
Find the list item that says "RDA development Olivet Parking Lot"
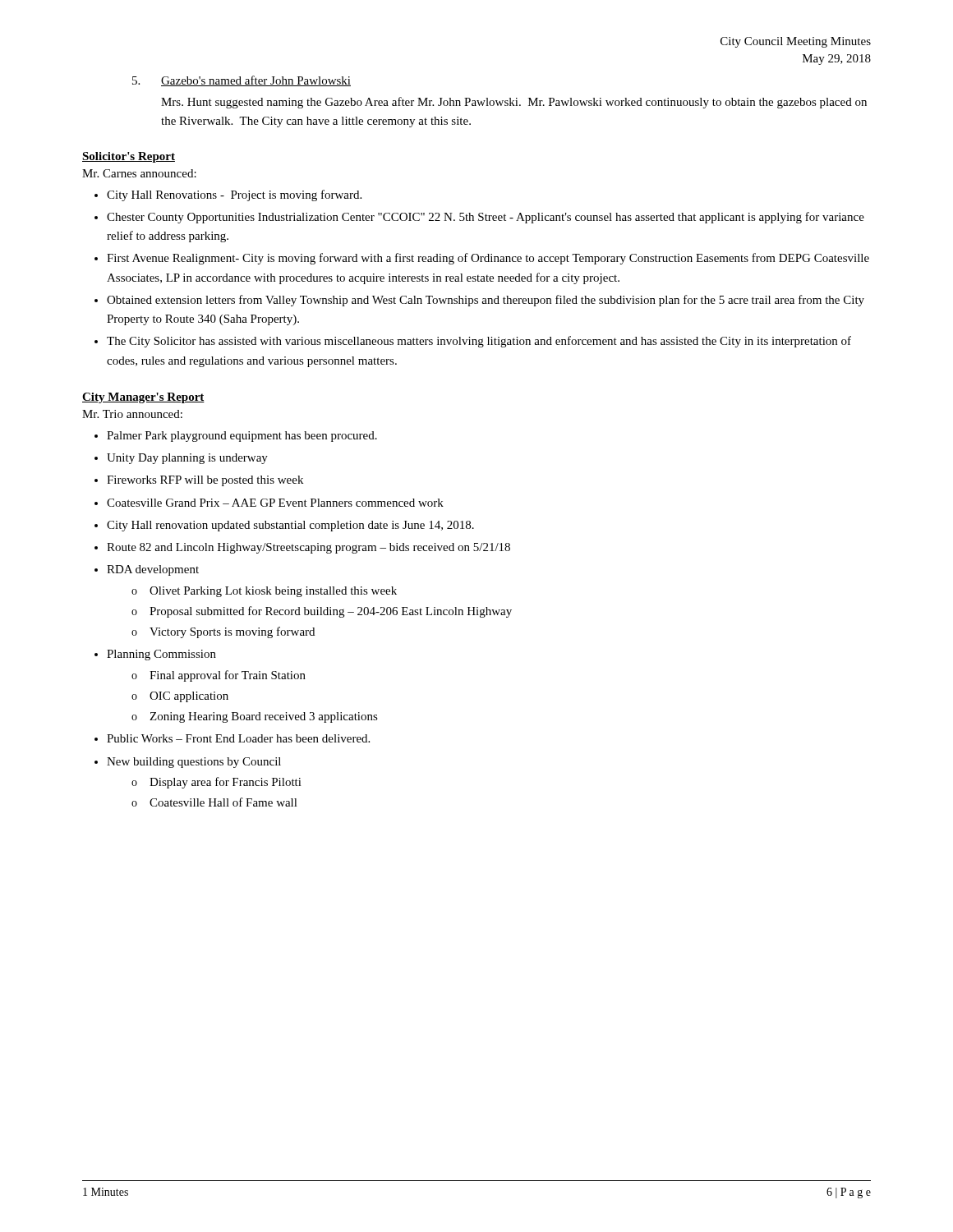coord(489,602)
